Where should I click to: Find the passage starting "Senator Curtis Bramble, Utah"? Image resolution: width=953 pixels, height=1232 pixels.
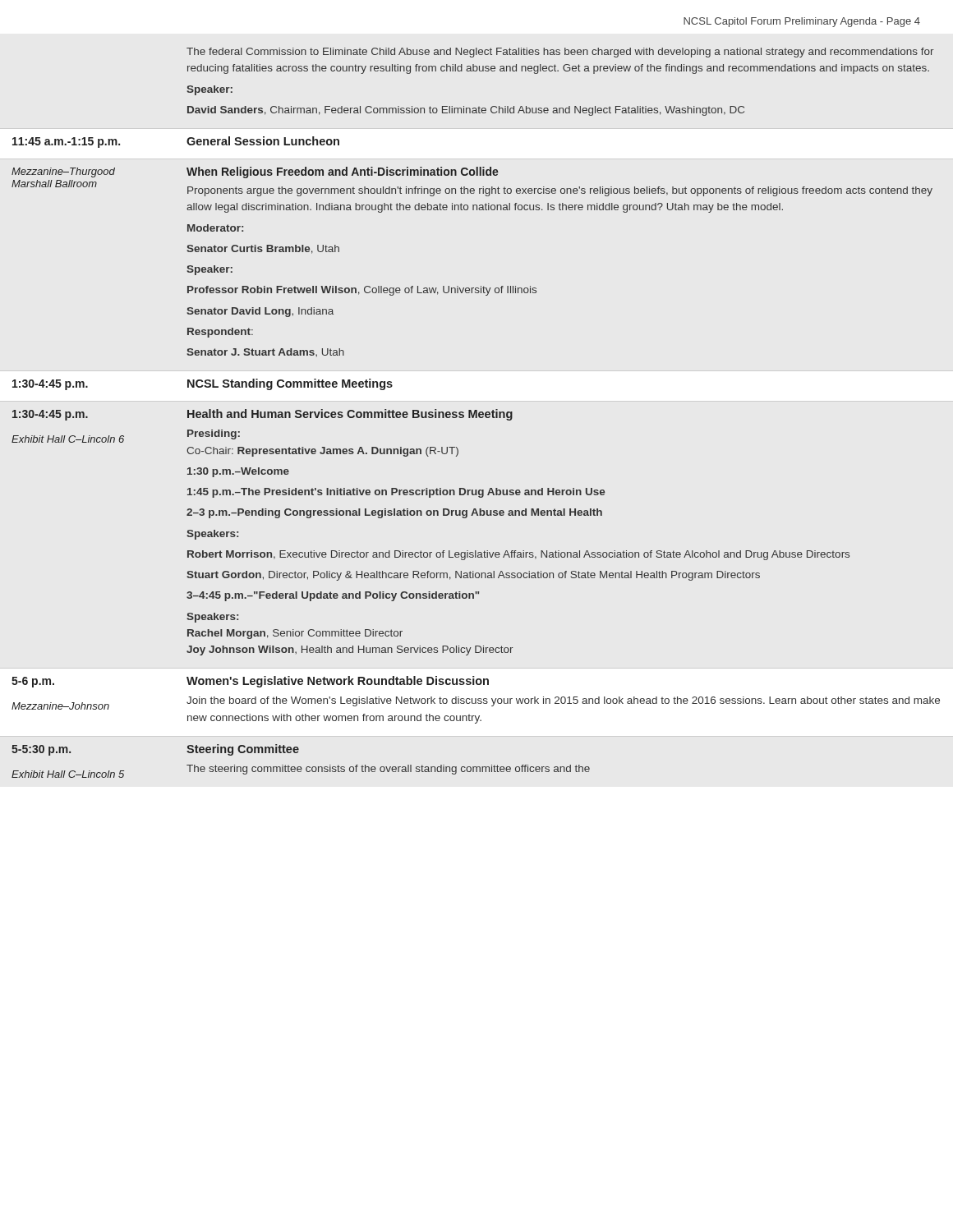[x=263, y=249]
